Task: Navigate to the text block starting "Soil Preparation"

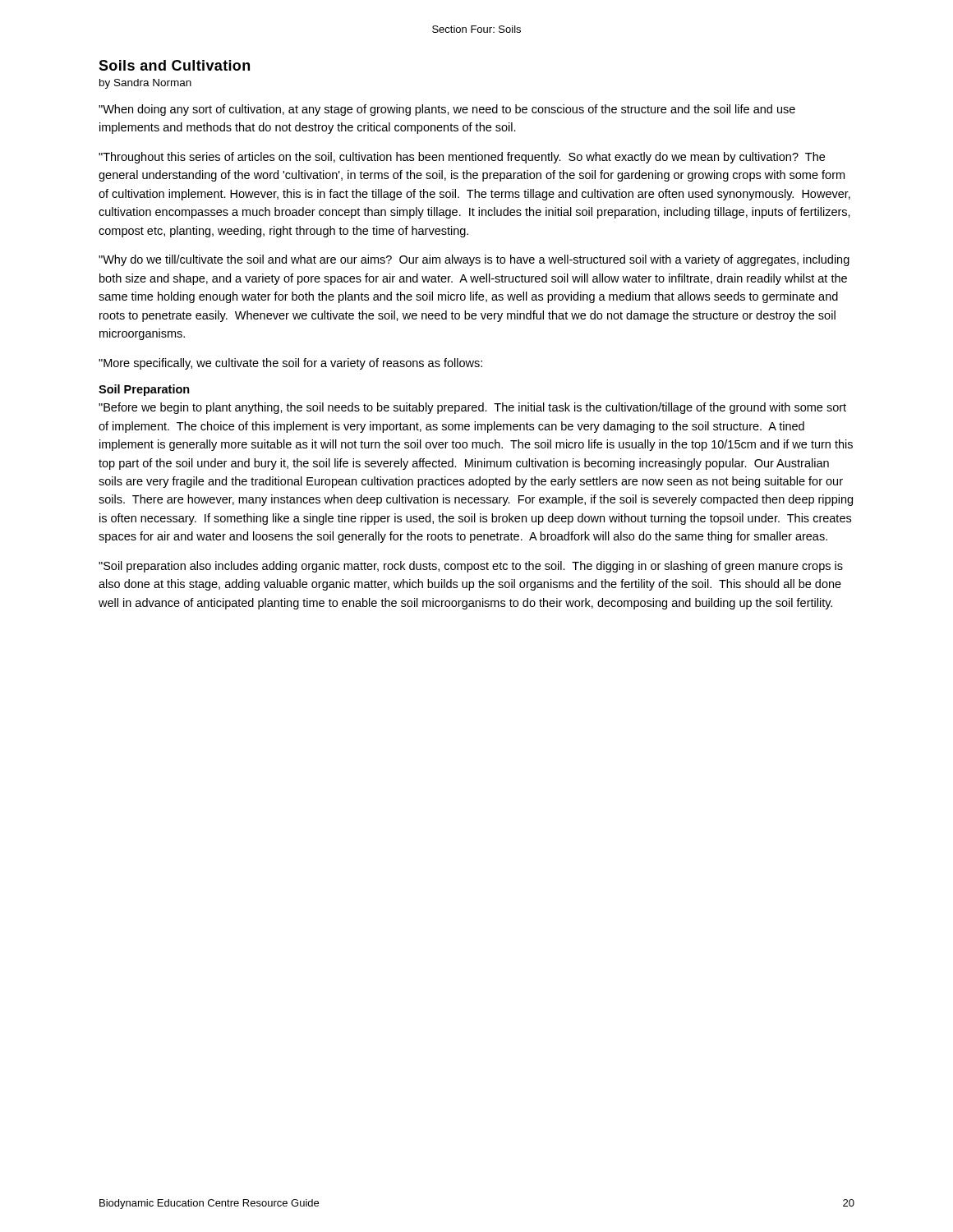Action: pos(144,389)
